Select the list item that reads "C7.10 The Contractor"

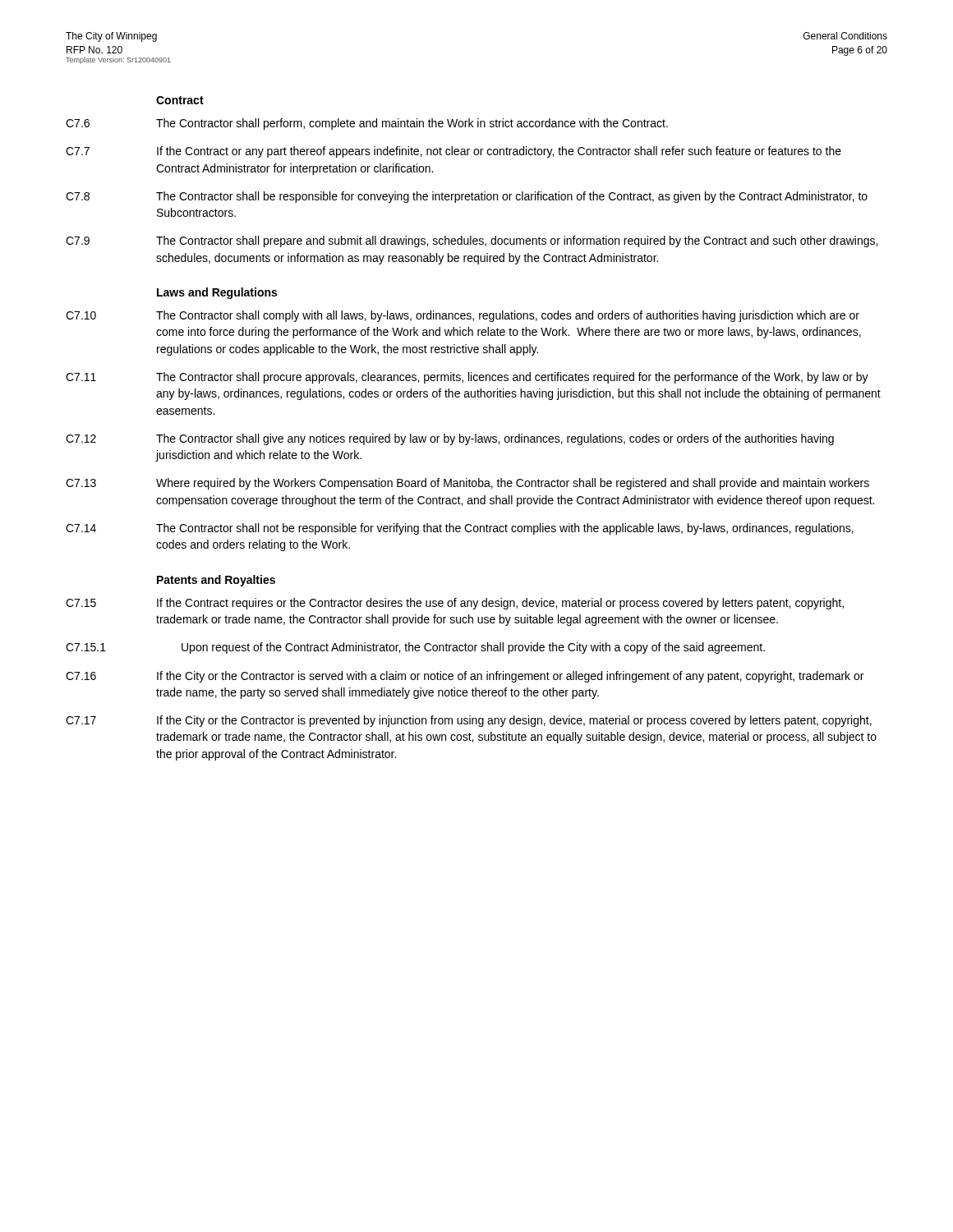tap(476, 332)
